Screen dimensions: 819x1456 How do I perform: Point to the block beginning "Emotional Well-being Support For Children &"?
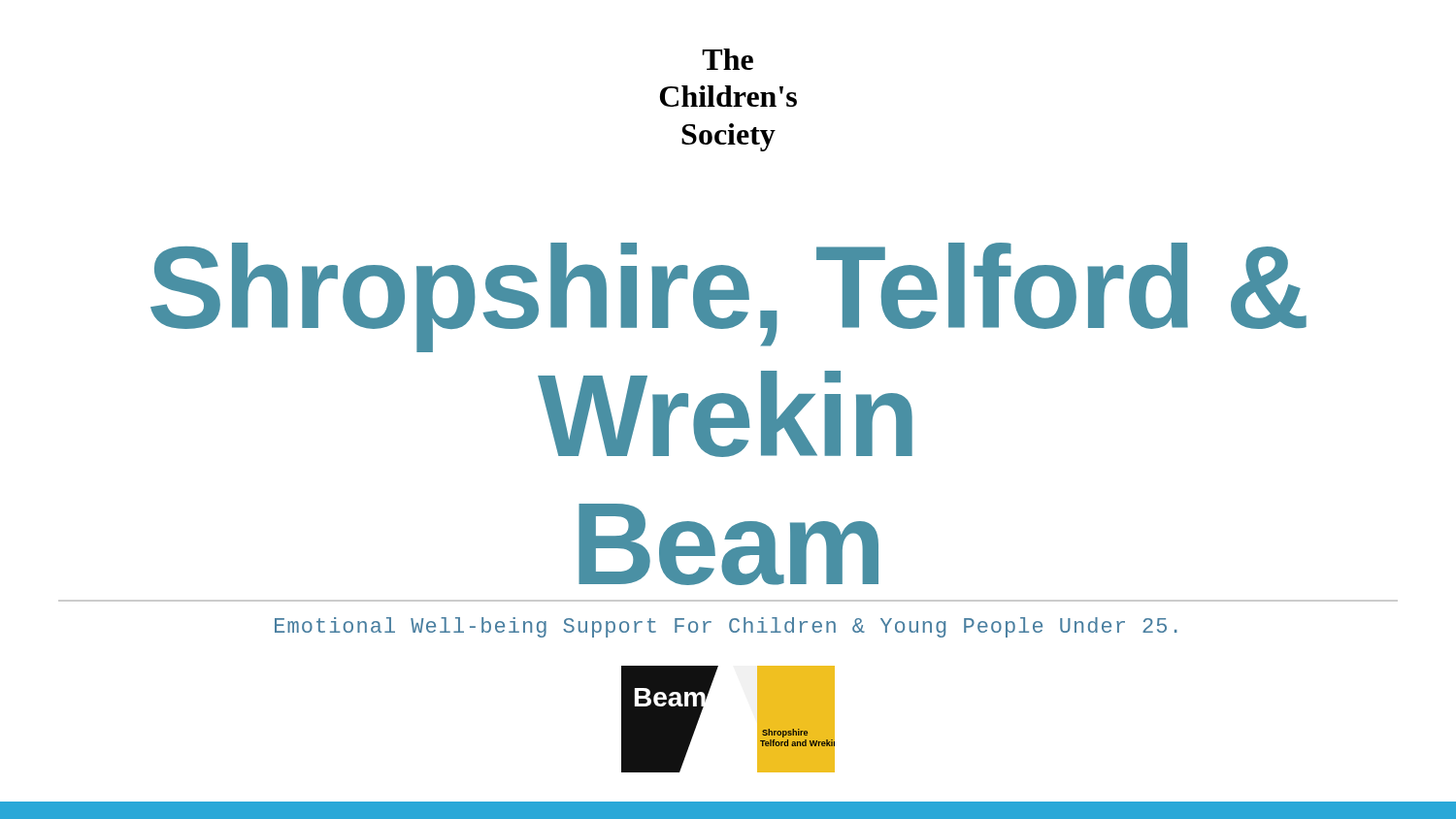pos(728,627)
